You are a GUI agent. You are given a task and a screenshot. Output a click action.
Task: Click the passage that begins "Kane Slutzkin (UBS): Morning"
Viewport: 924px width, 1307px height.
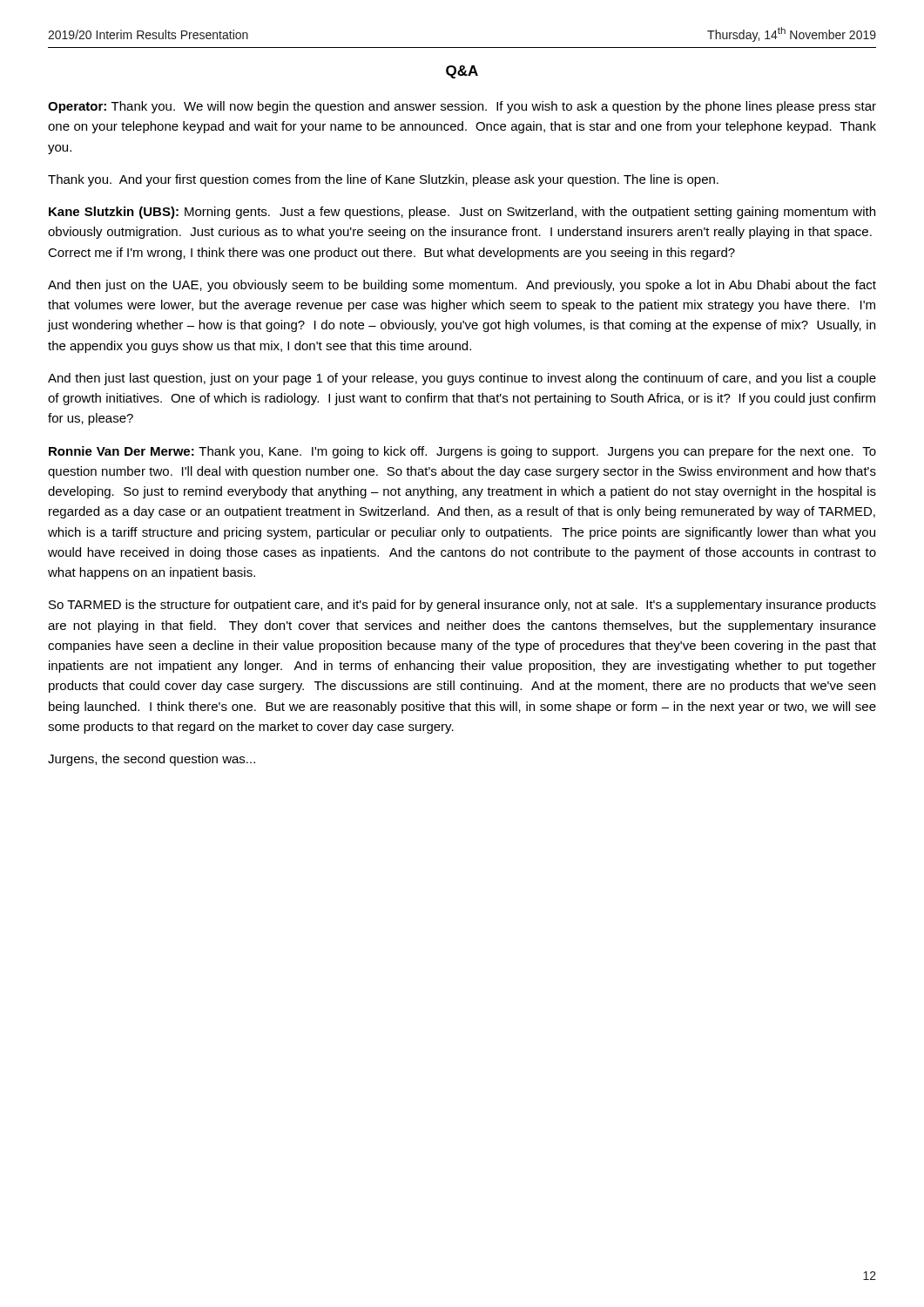462,232
